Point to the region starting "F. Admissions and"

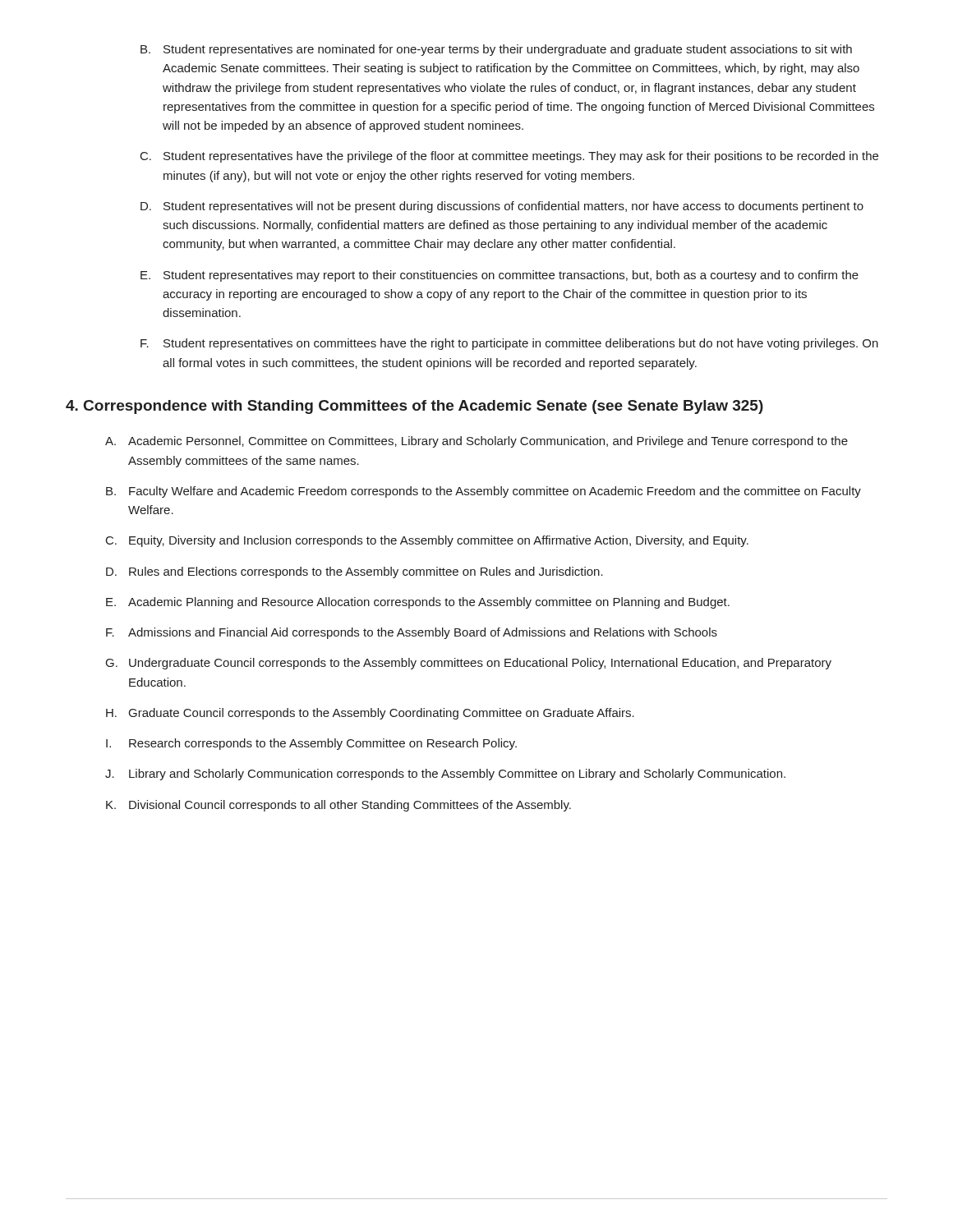click(496, 632)
